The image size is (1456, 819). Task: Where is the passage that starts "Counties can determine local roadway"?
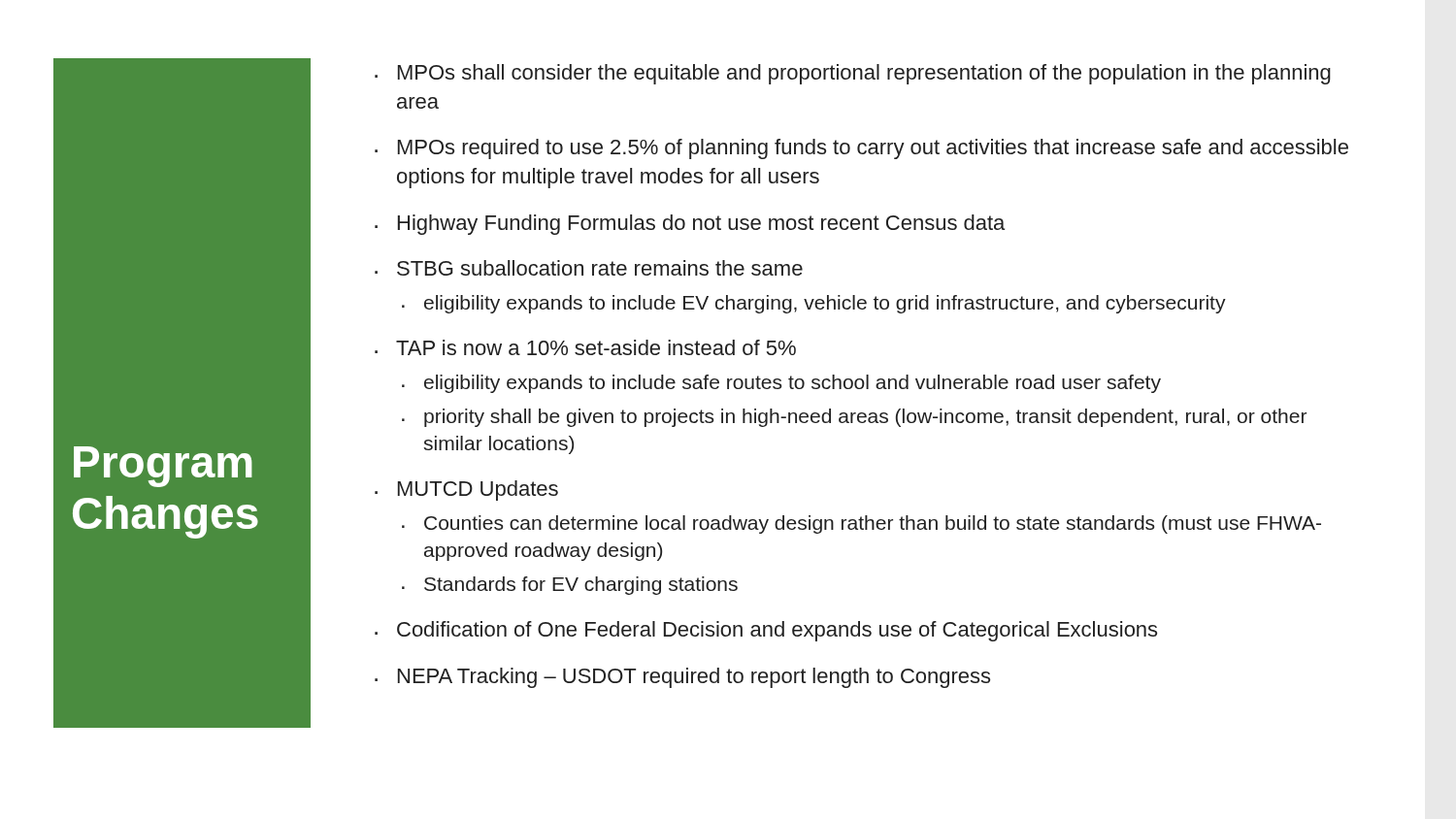pos(873,536)
